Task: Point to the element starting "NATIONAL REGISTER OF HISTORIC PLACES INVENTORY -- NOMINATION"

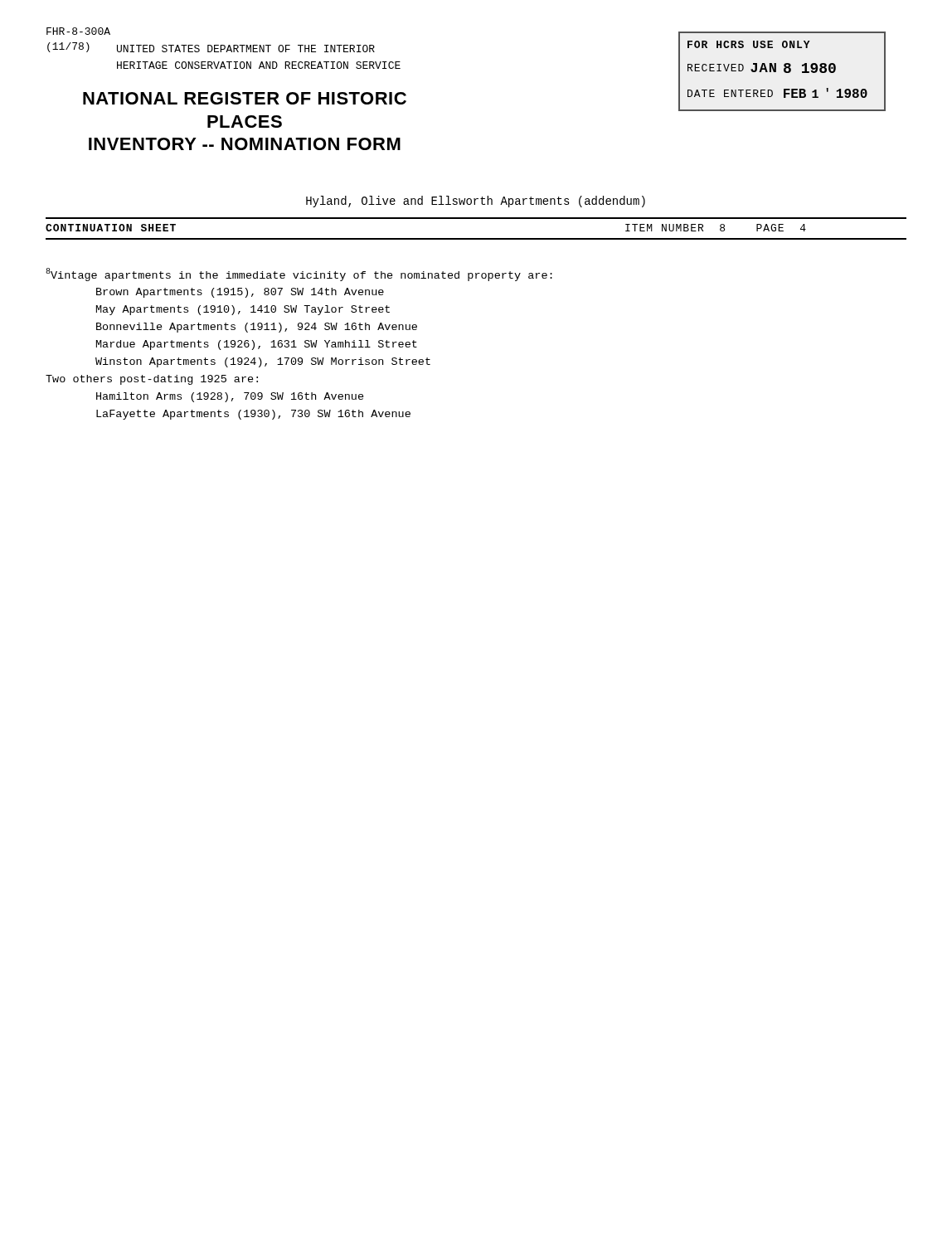Action: click(245, 121)
